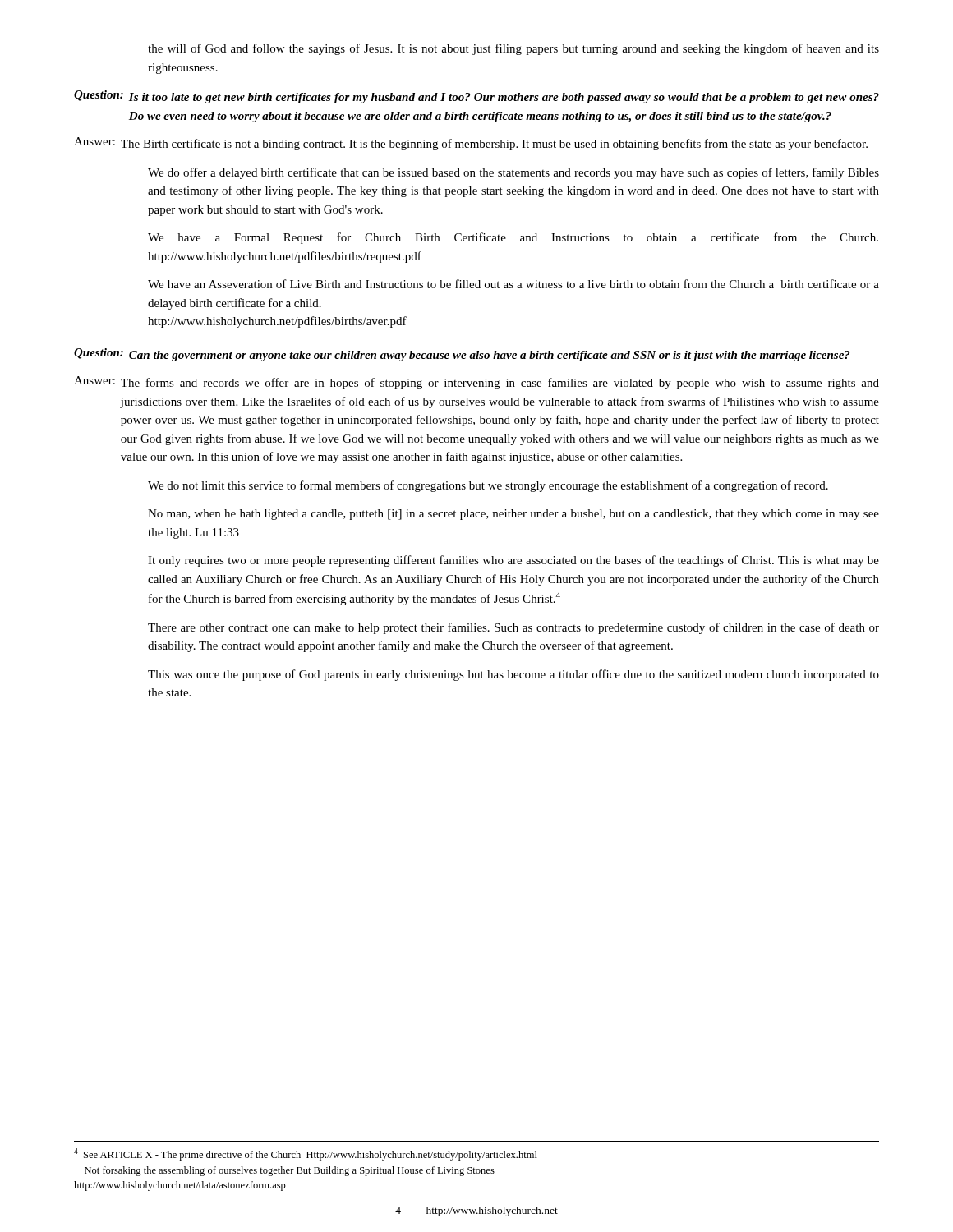The width and height of the screenshot is (953, 1232).
Task: Point to the block beginning "Question: Is it too late to get"
Action: (476, 106)
